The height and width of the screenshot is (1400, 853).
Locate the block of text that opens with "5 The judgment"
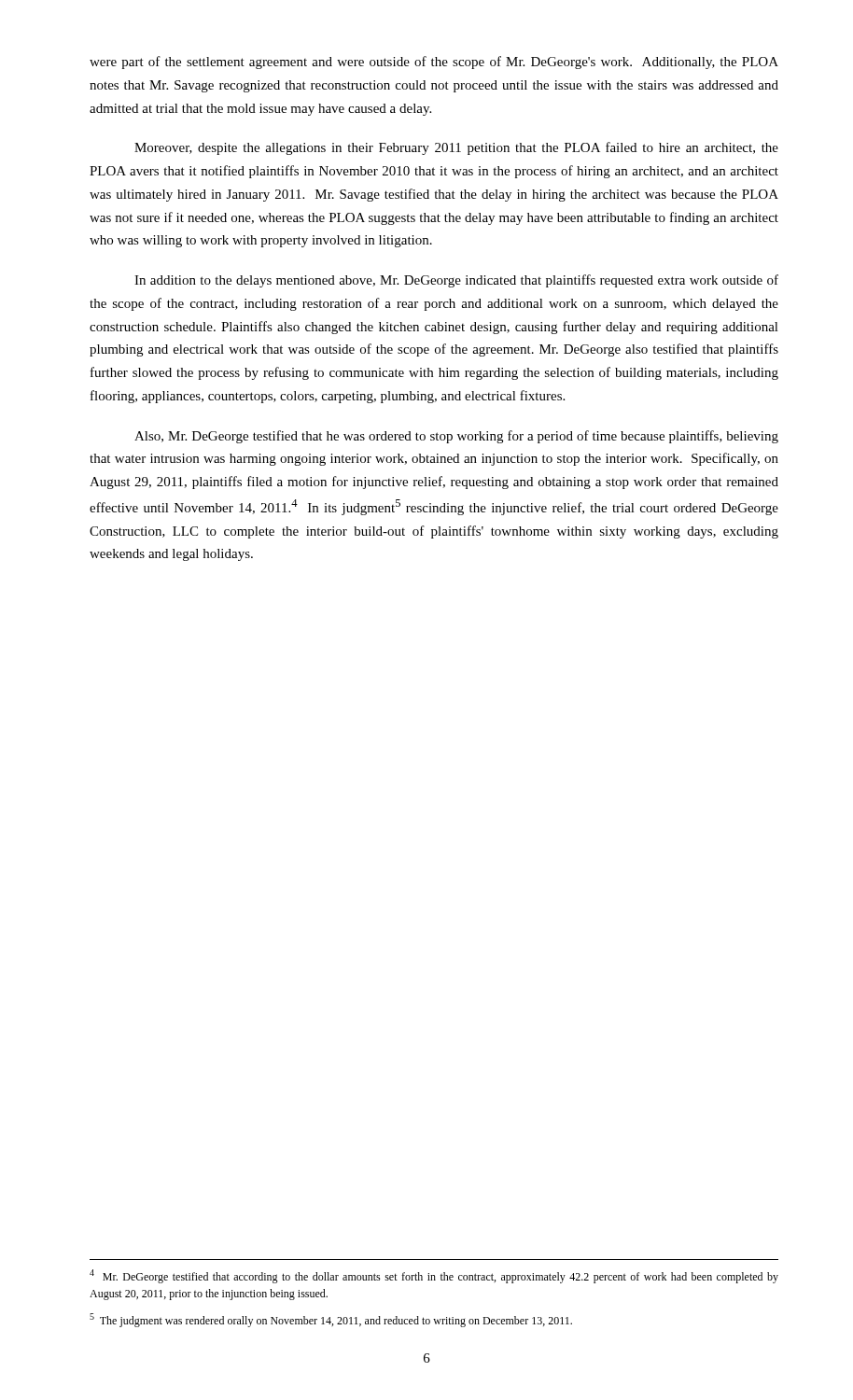331,1319
